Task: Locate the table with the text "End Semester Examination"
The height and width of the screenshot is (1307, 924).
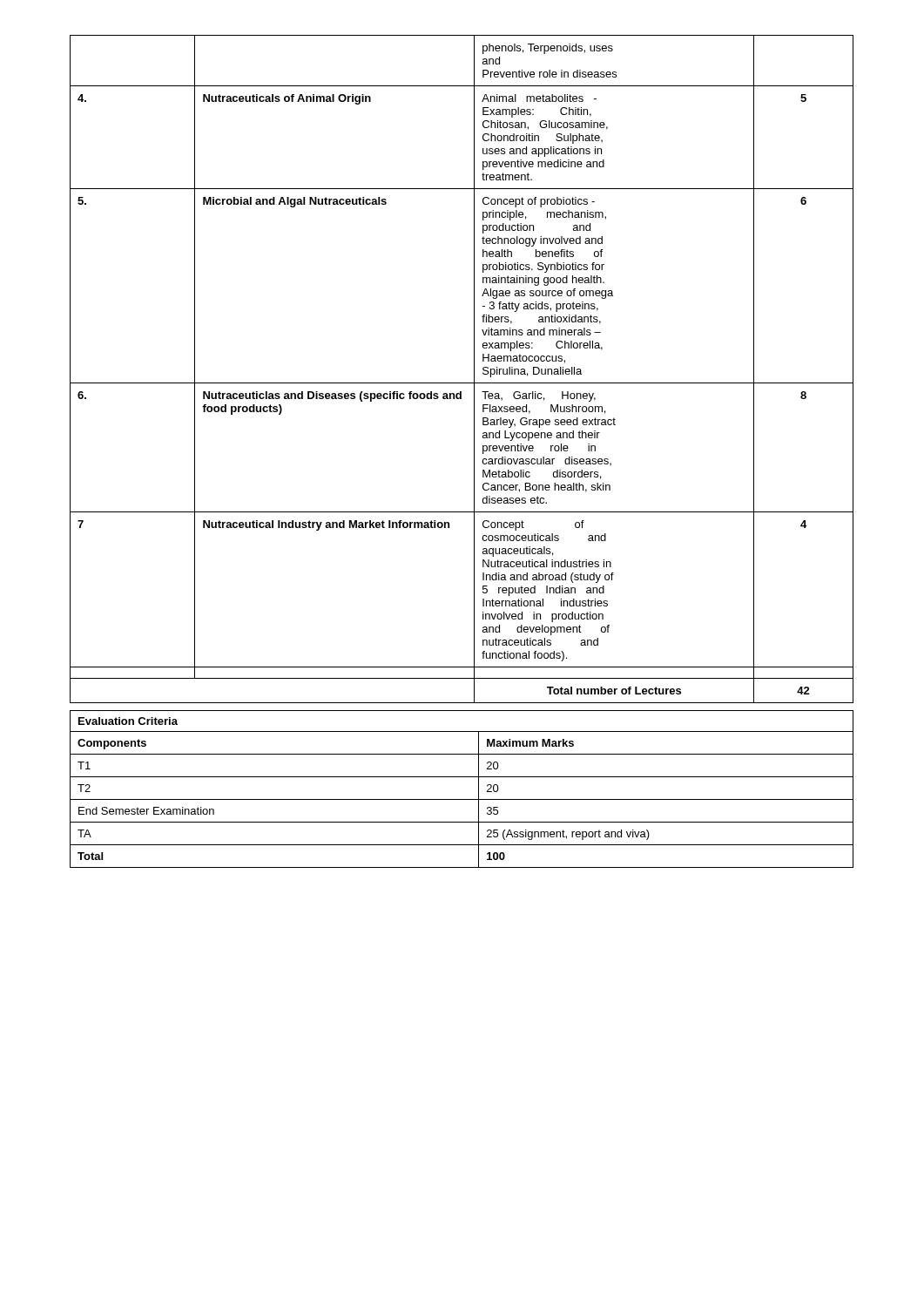Action: pyautogui.click(x=462, y=799)
